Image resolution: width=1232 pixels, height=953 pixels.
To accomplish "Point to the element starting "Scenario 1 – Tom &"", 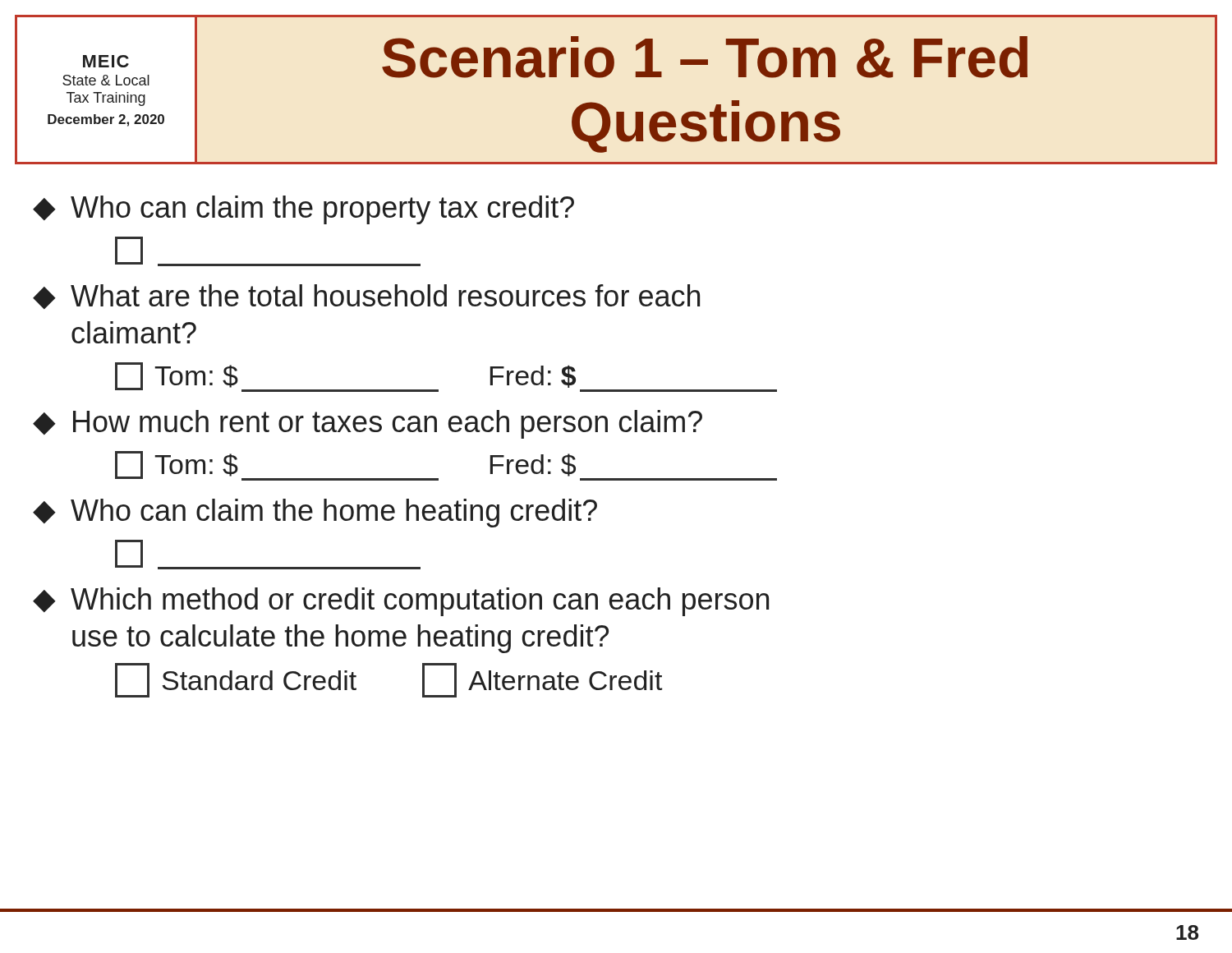I will tap(706, 90).
